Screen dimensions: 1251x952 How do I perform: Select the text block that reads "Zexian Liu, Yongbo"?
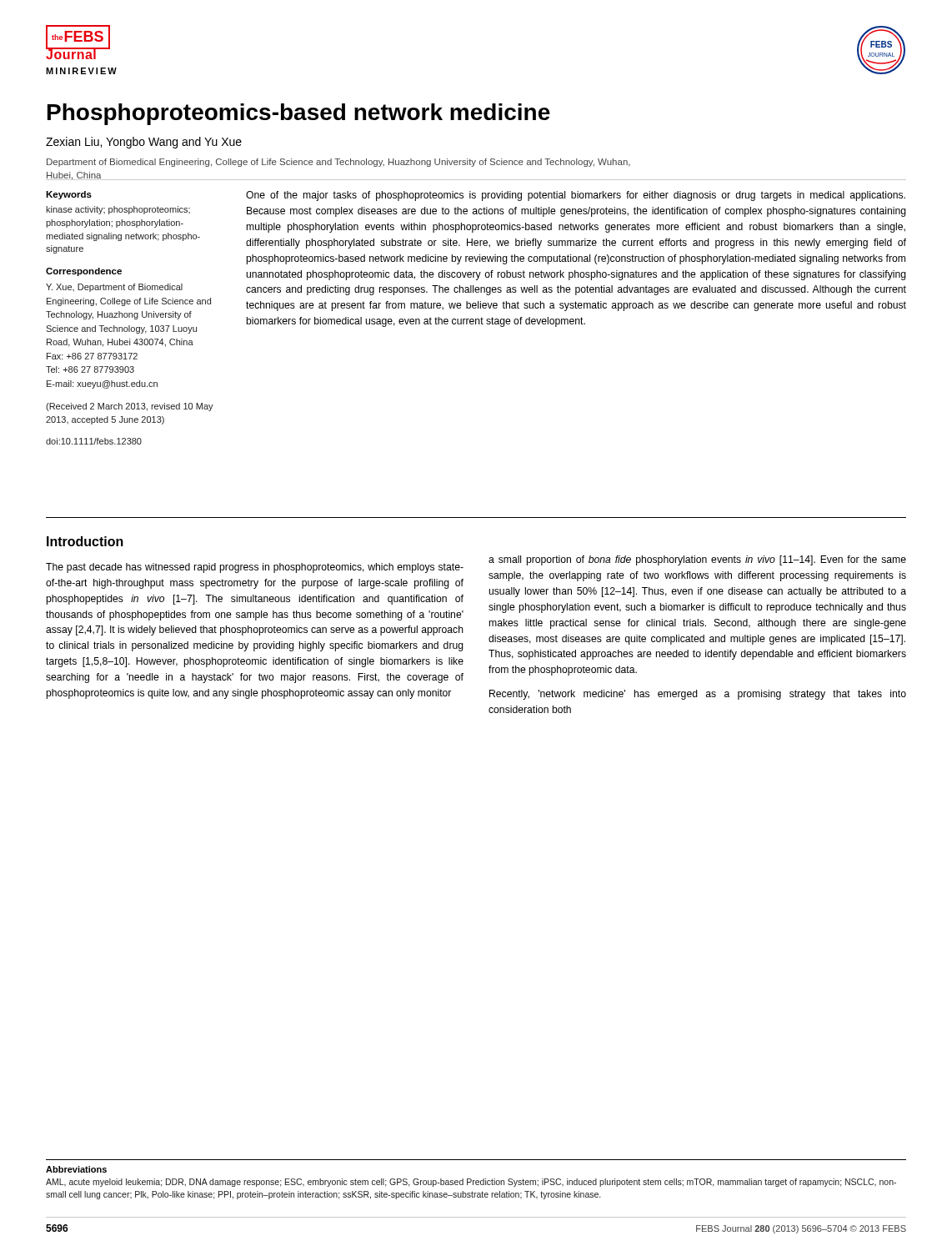[x=144, y=141]
